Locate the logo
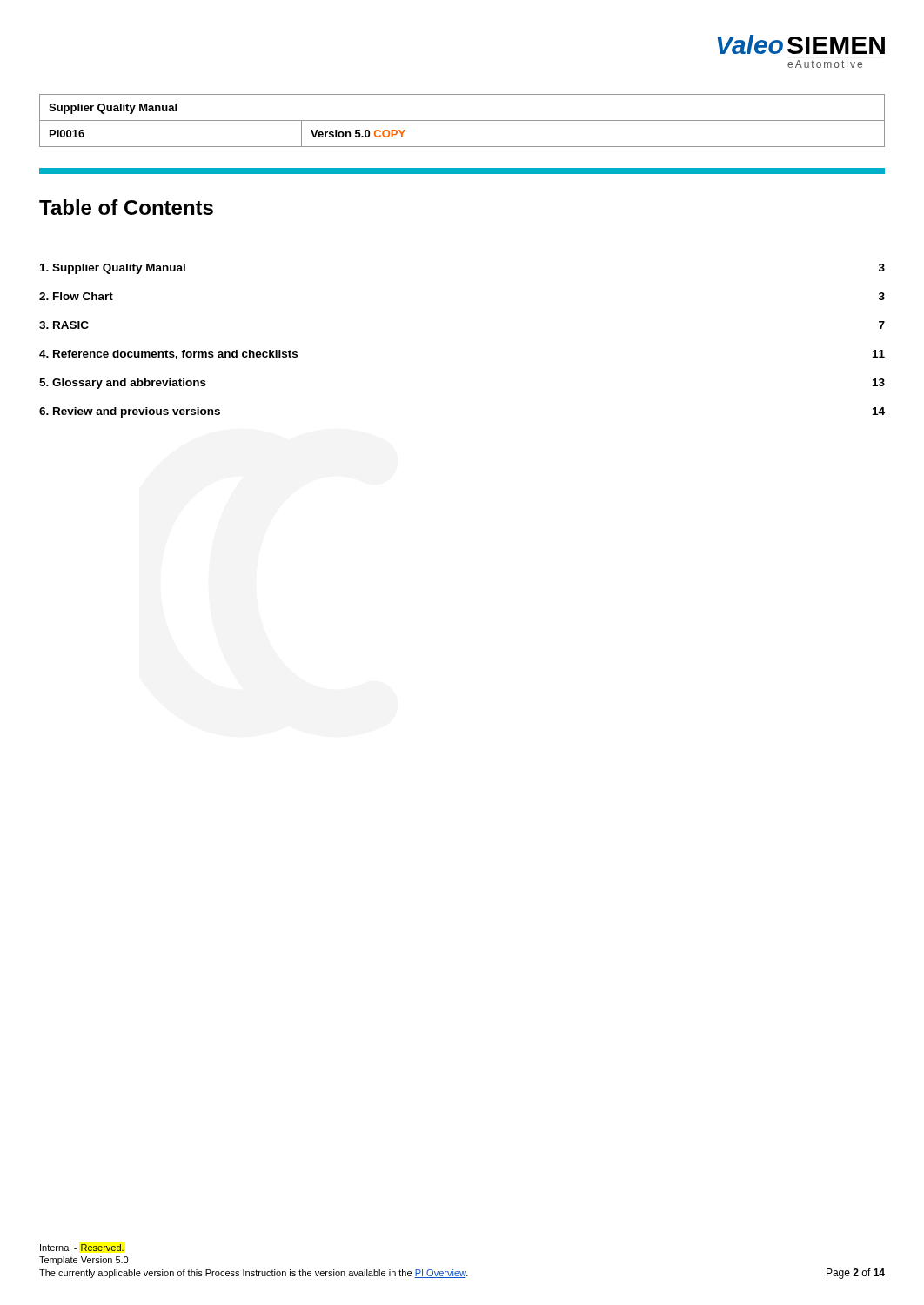 (x=798, y=52)
